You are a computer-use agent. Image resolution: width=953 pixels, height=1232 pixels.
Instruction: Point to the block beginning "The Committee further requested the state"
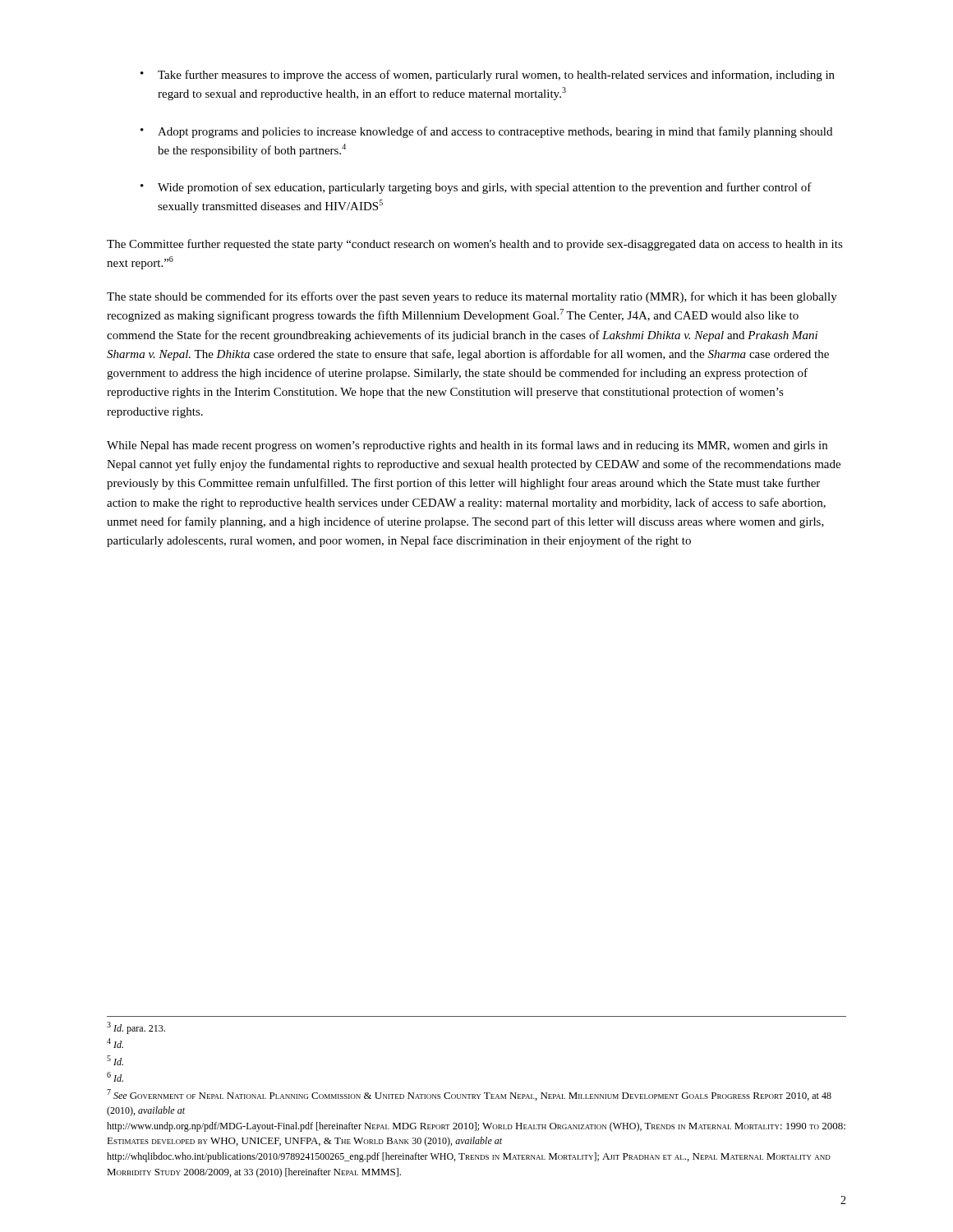[x=475, y=253]
